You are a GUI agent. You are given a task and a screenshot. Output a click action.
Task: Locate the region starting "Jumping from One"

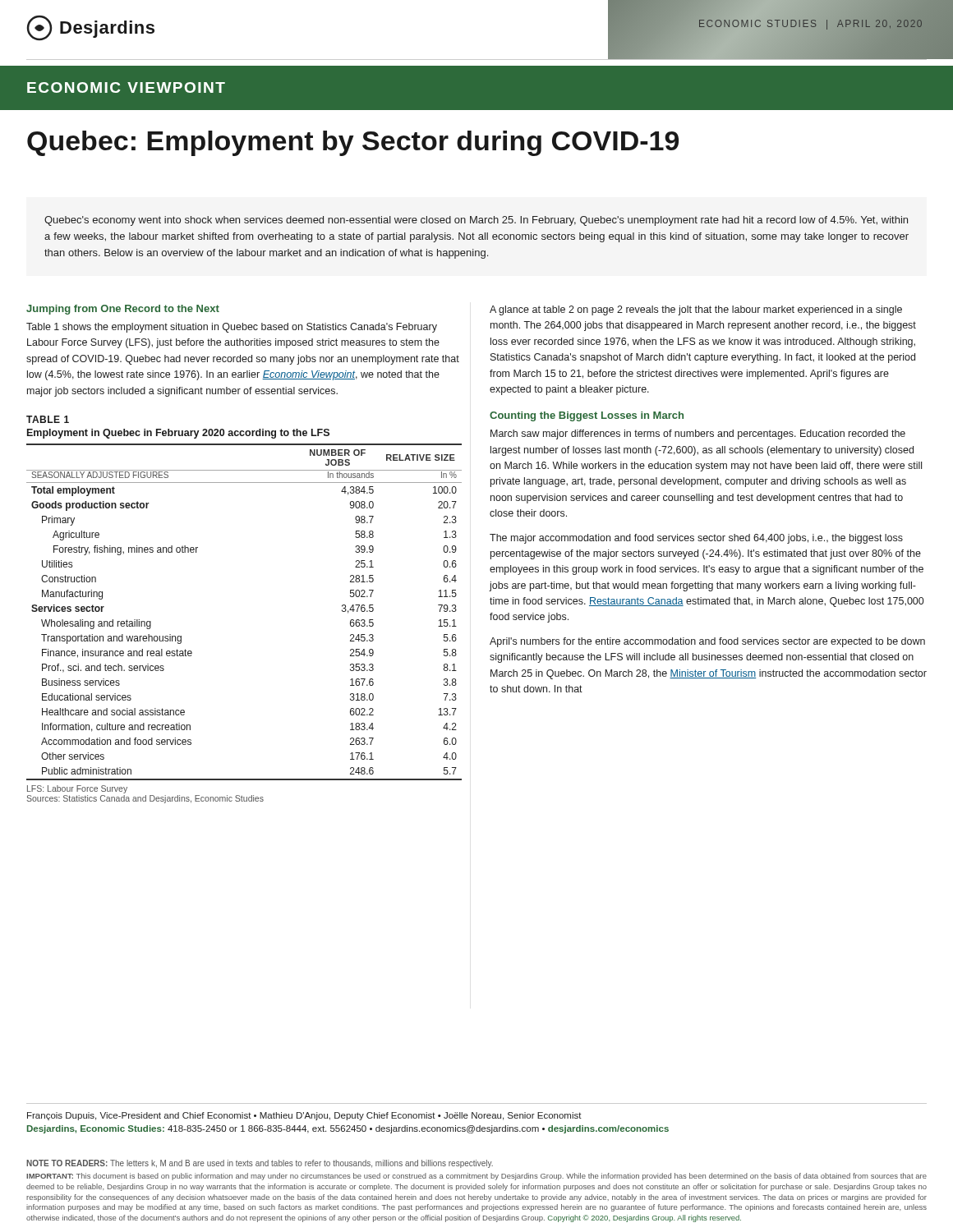pyautogui.click(x=123, y=308)
